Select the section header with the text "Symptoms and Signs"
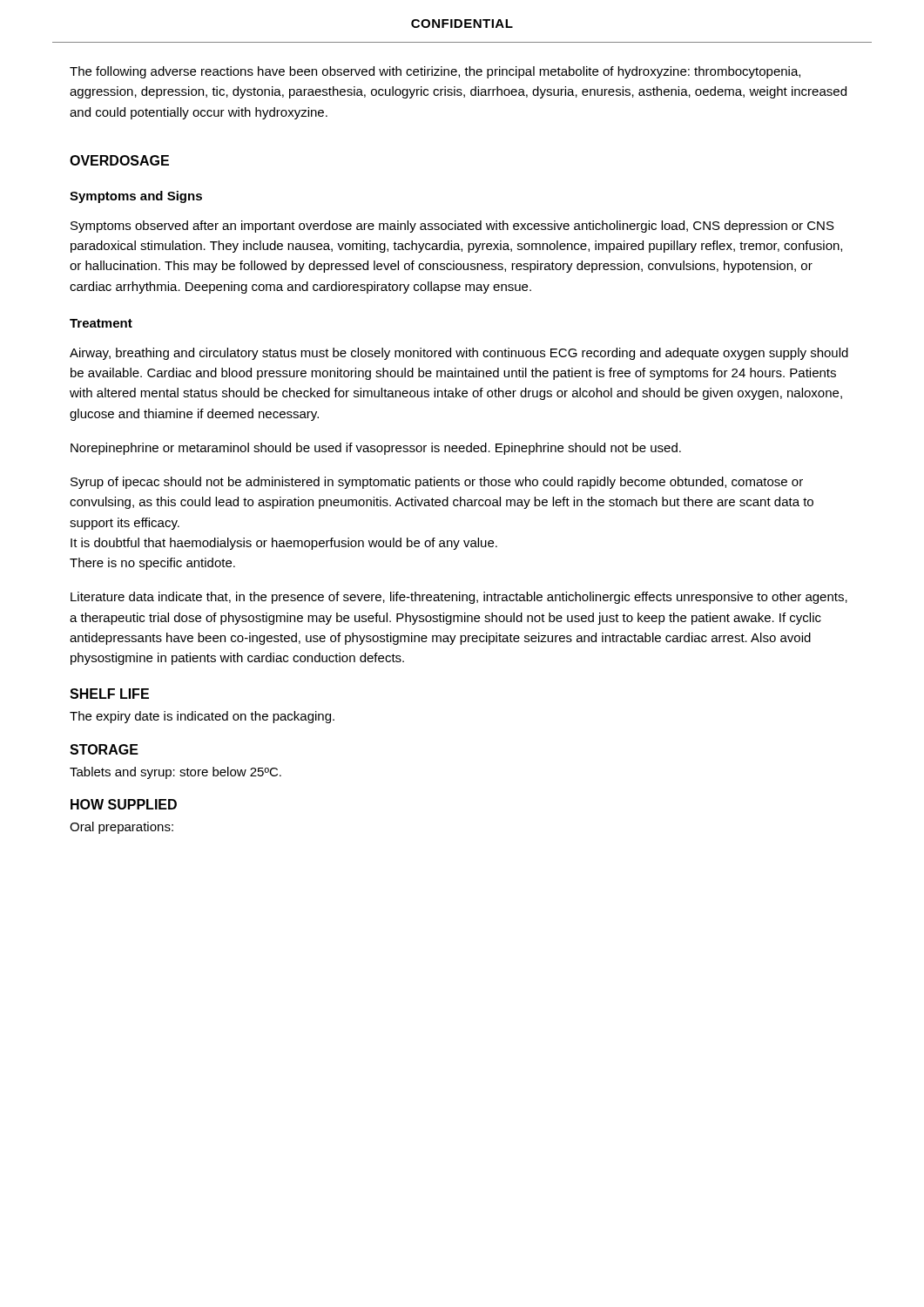 (x=136, y=195)
